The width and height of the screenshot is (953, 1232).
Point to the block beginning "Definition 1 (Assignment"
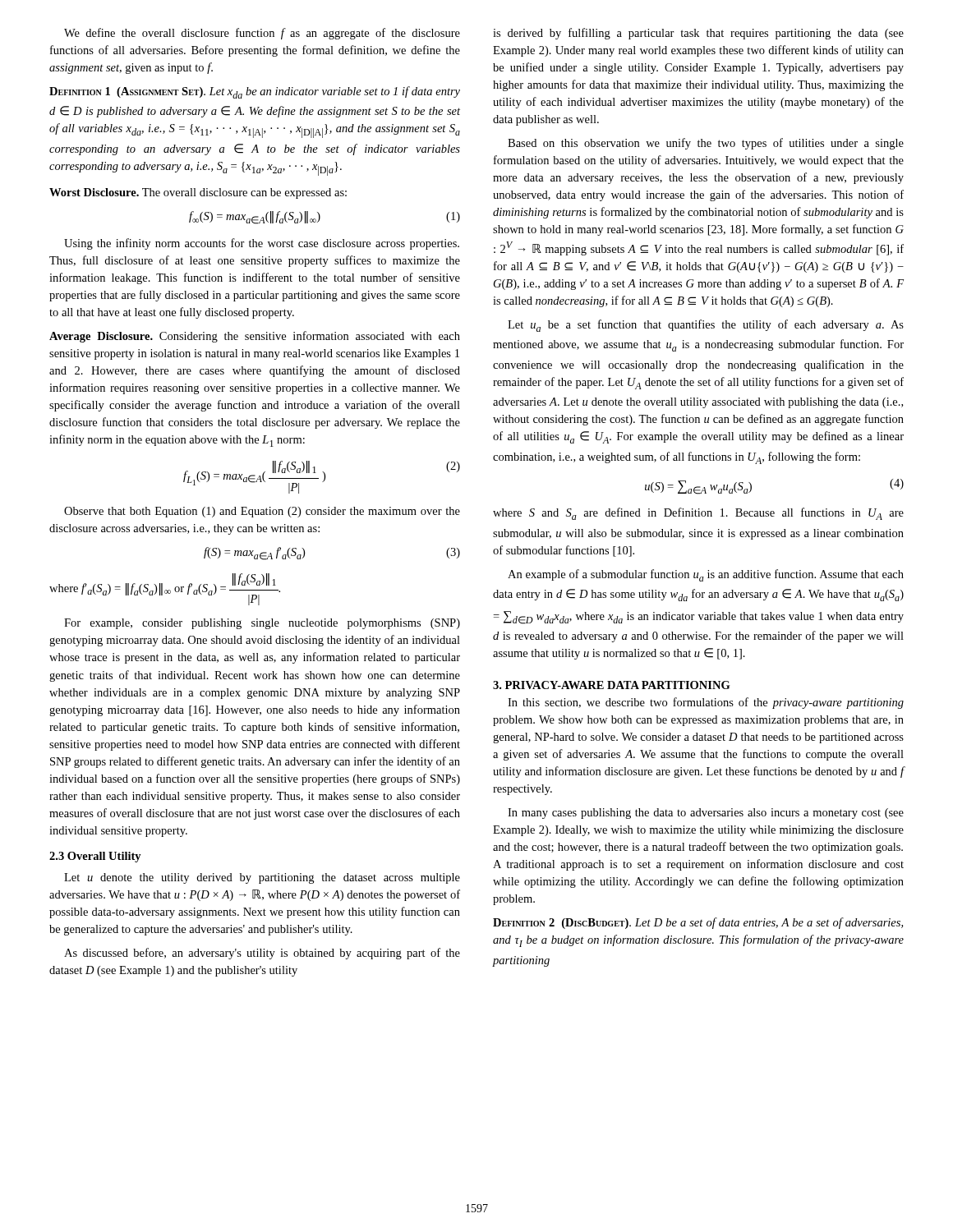[255, 130]
